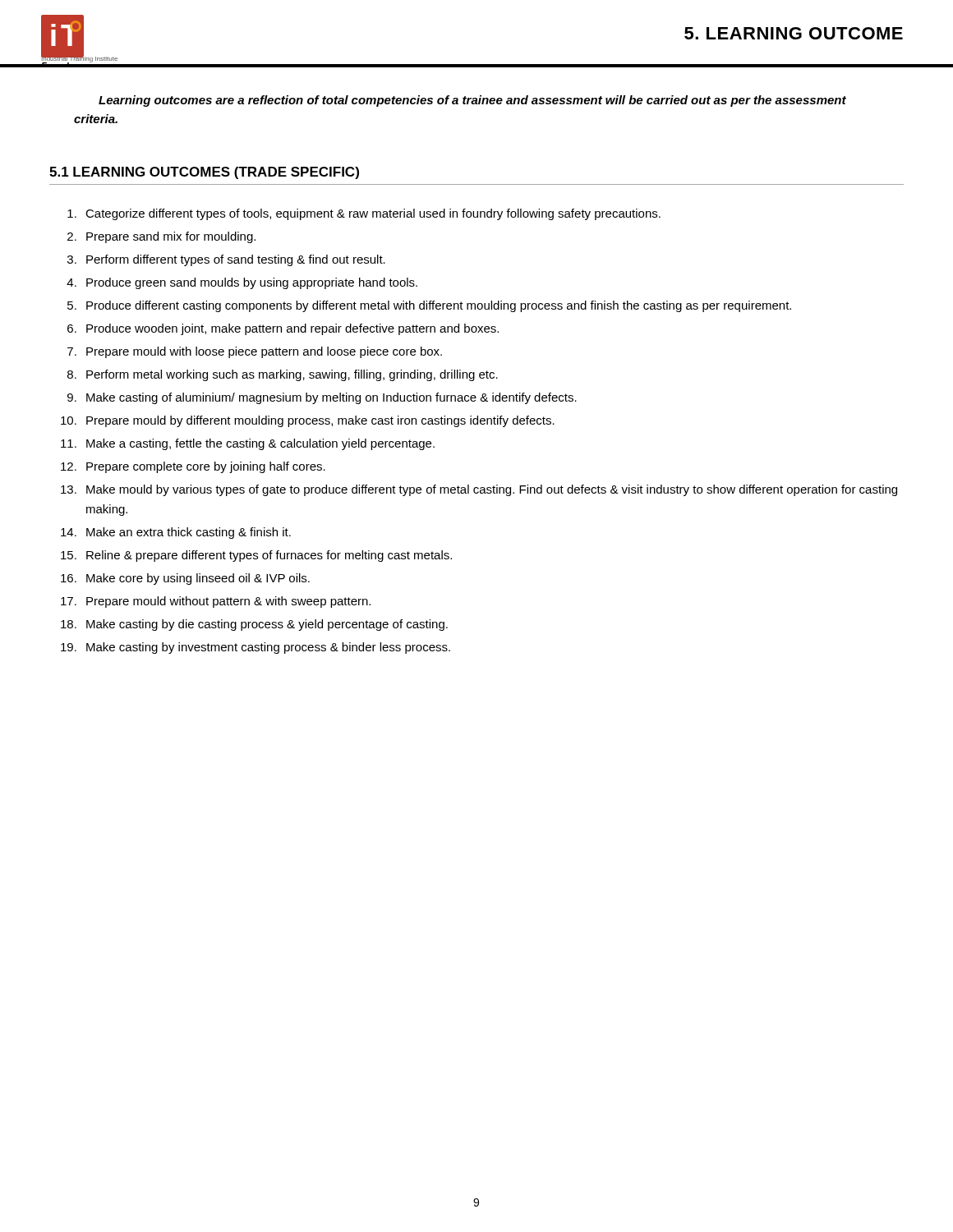Select the list item that reads "Perform metal working such as"

[x=292, y=374]
